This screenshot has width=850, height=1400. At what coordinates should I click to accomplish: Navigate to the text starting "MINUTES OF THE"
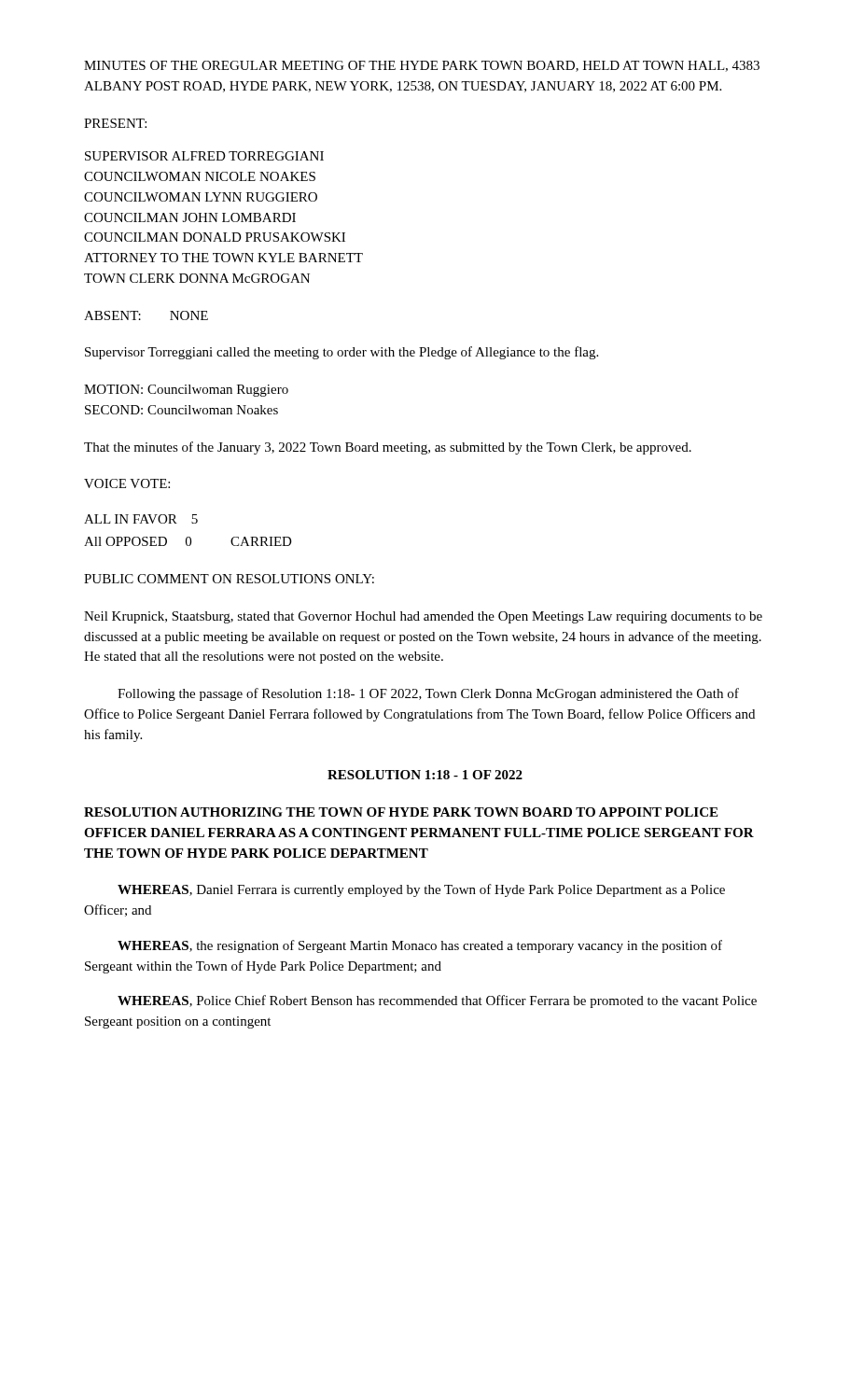pos(422,75)
